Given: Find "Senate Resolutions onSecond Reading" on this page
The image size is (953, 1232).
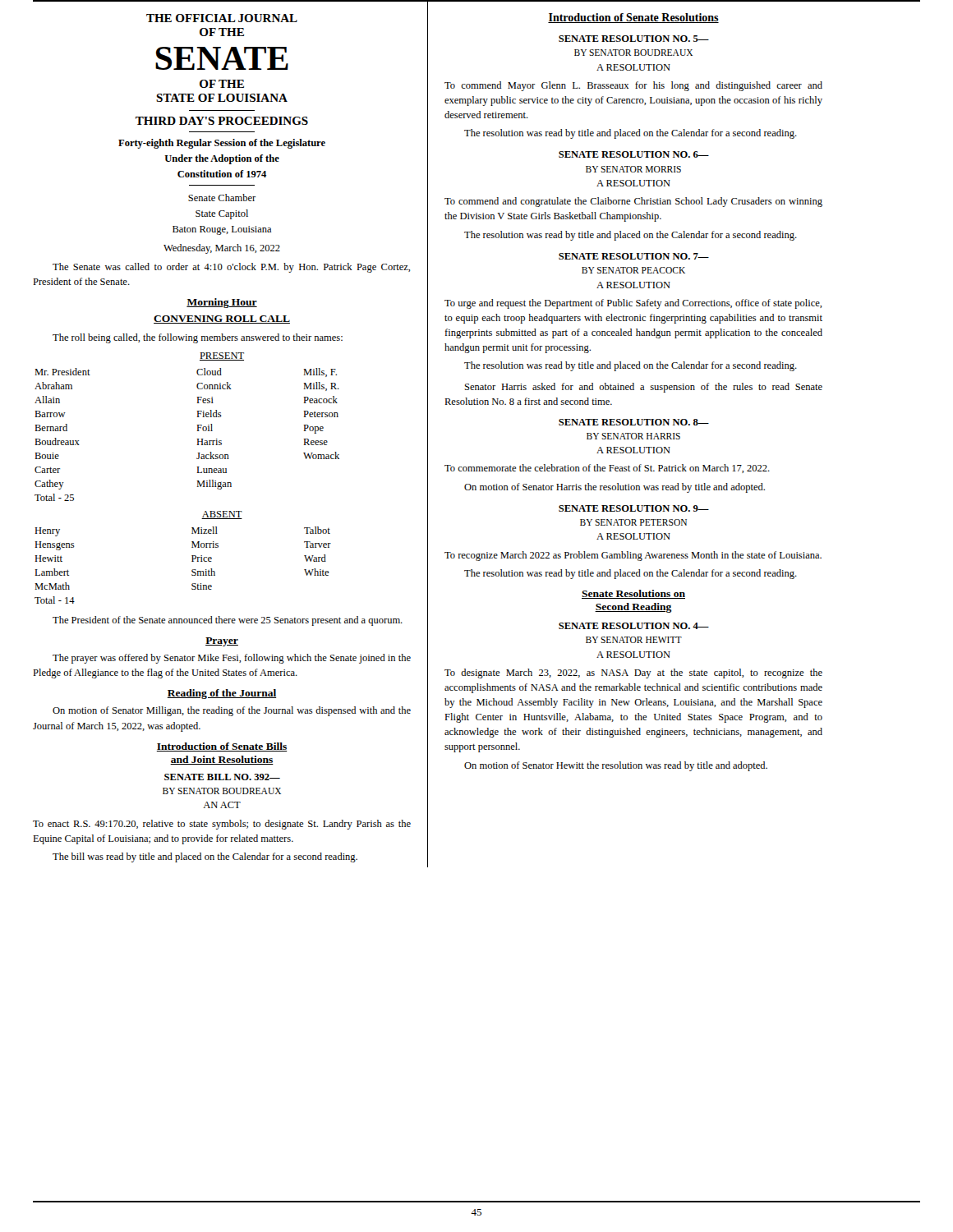Looking at the screenshot, I should tap(633, 600).
